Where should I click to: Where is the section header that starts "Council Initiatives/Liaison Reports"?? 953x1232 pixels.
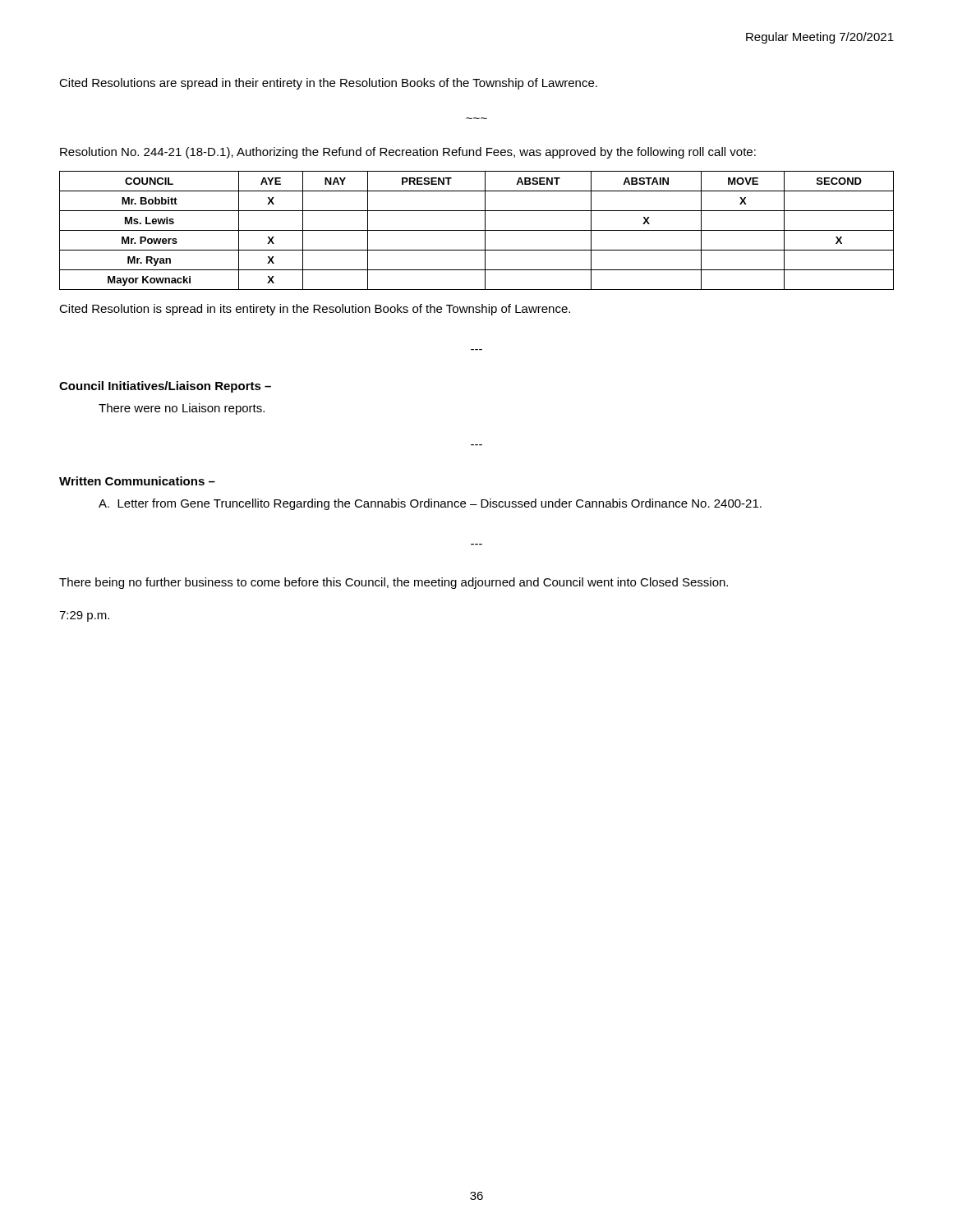(x=165, y=385)
